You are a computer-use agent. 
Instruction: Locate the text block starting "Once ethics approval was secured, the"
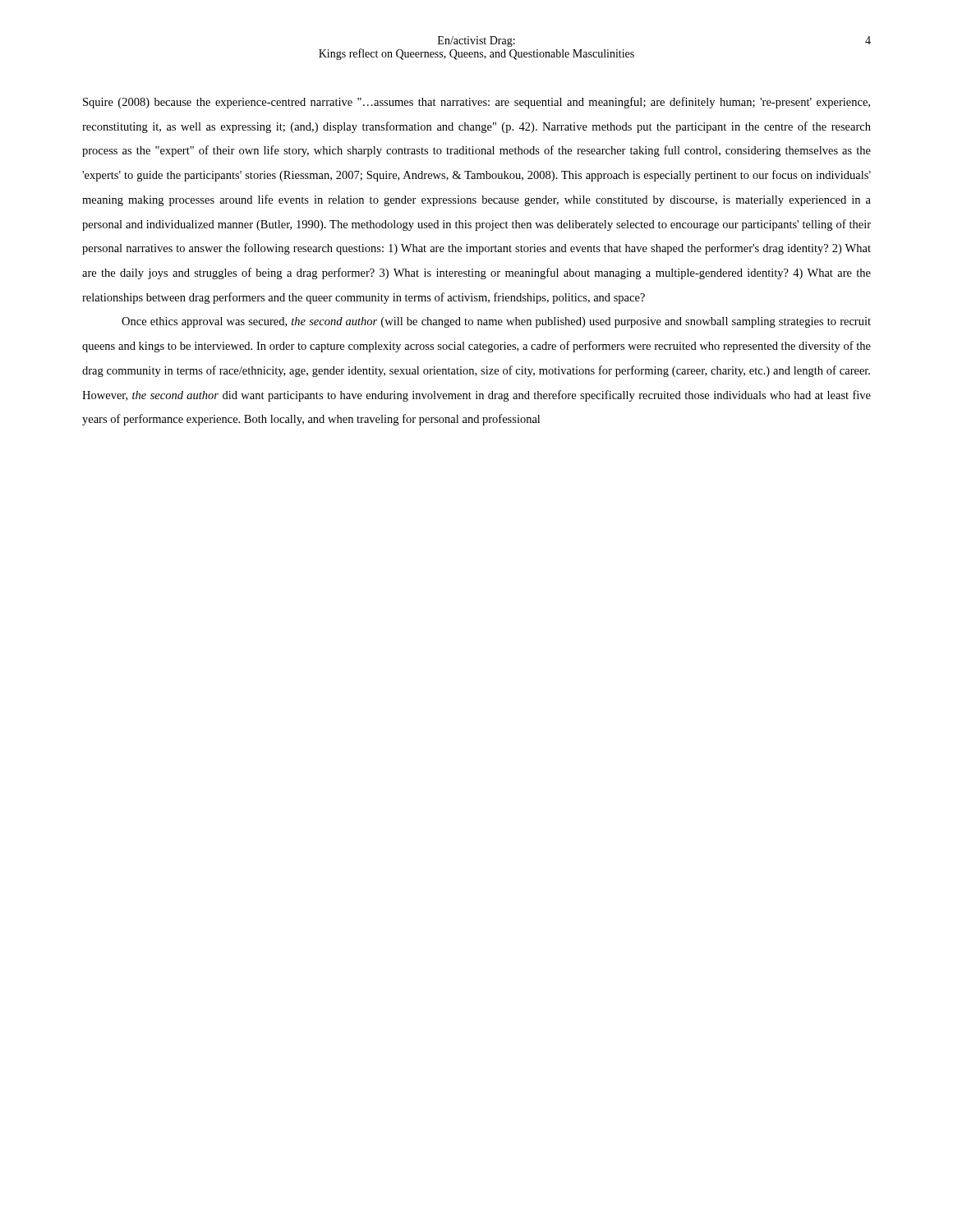tap(476, 370)
